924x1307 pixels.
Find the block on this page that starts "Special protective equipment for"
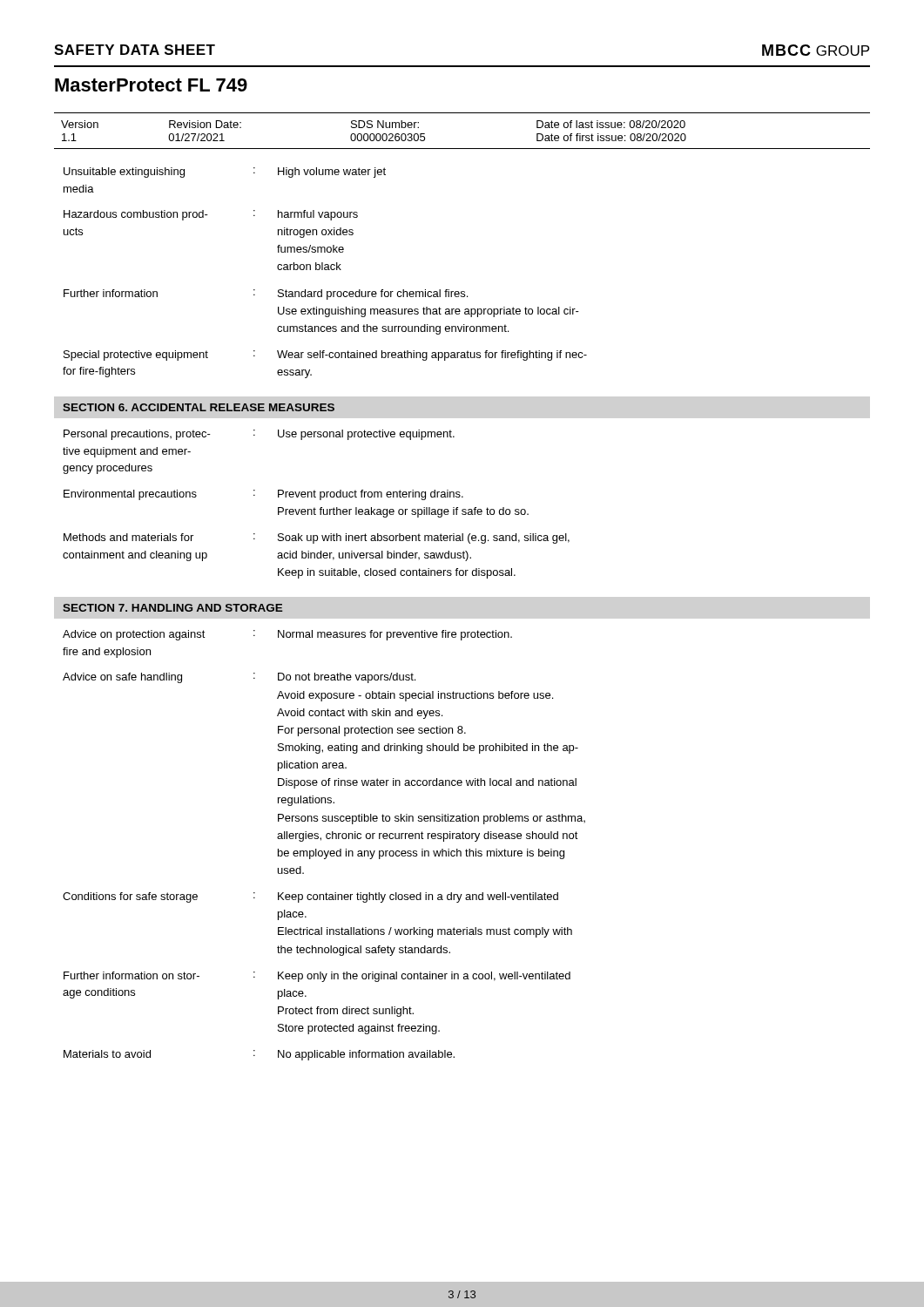pos(462,363)
